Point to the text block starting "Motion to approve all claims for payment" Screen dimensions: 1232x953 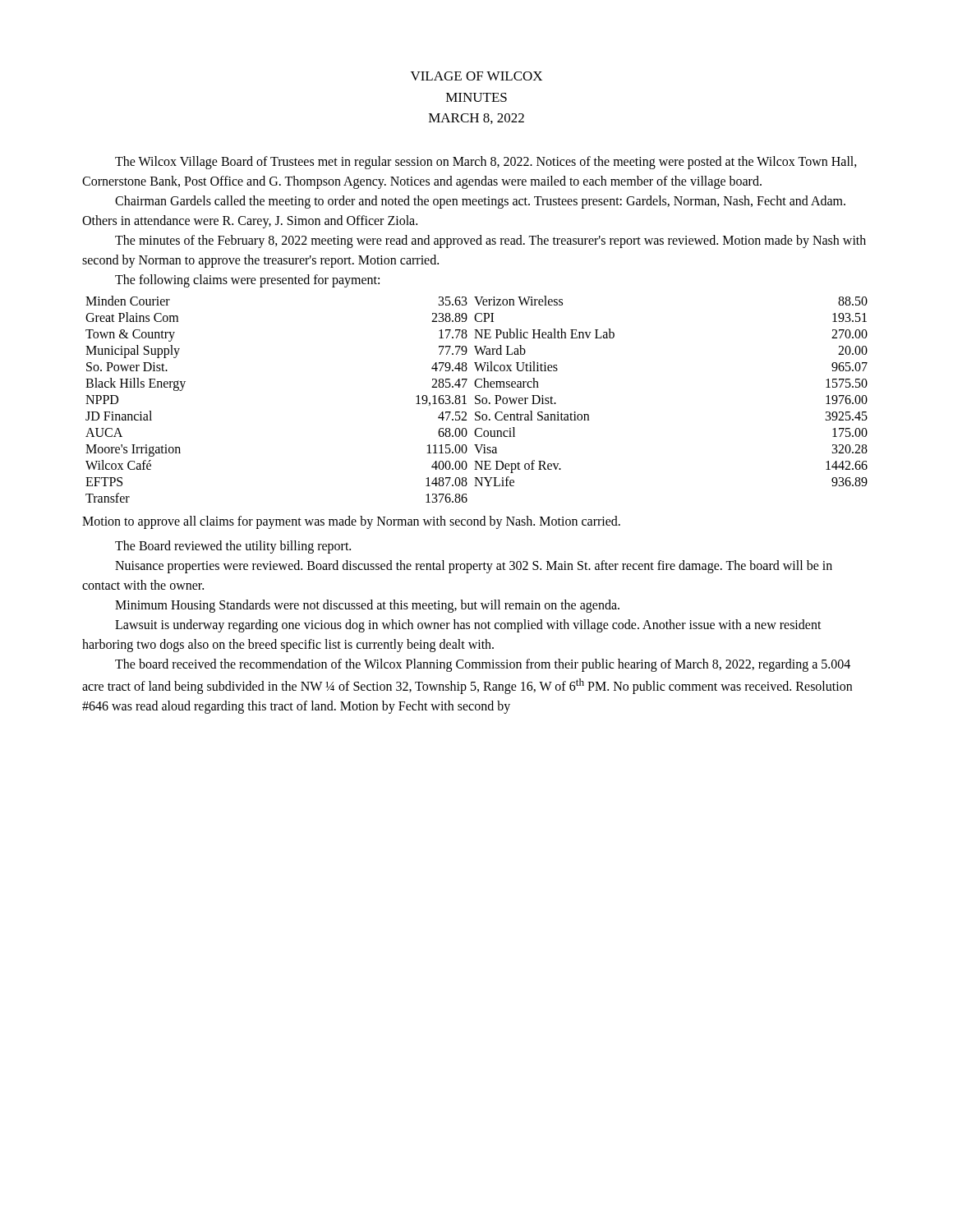click(476, 614)
